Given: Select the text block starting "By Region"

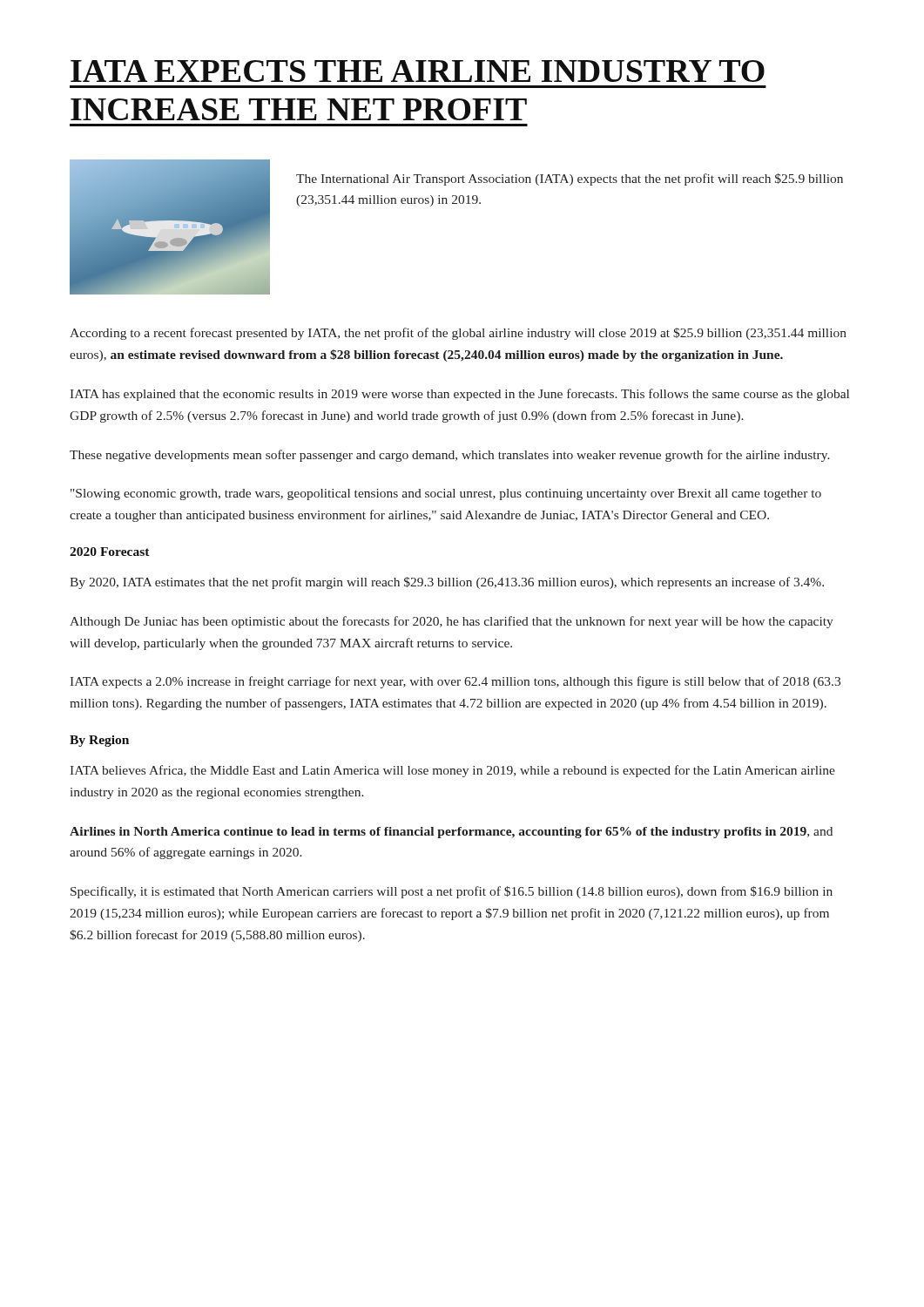Looking at the screenshot, I should click(x=99, y=739).
